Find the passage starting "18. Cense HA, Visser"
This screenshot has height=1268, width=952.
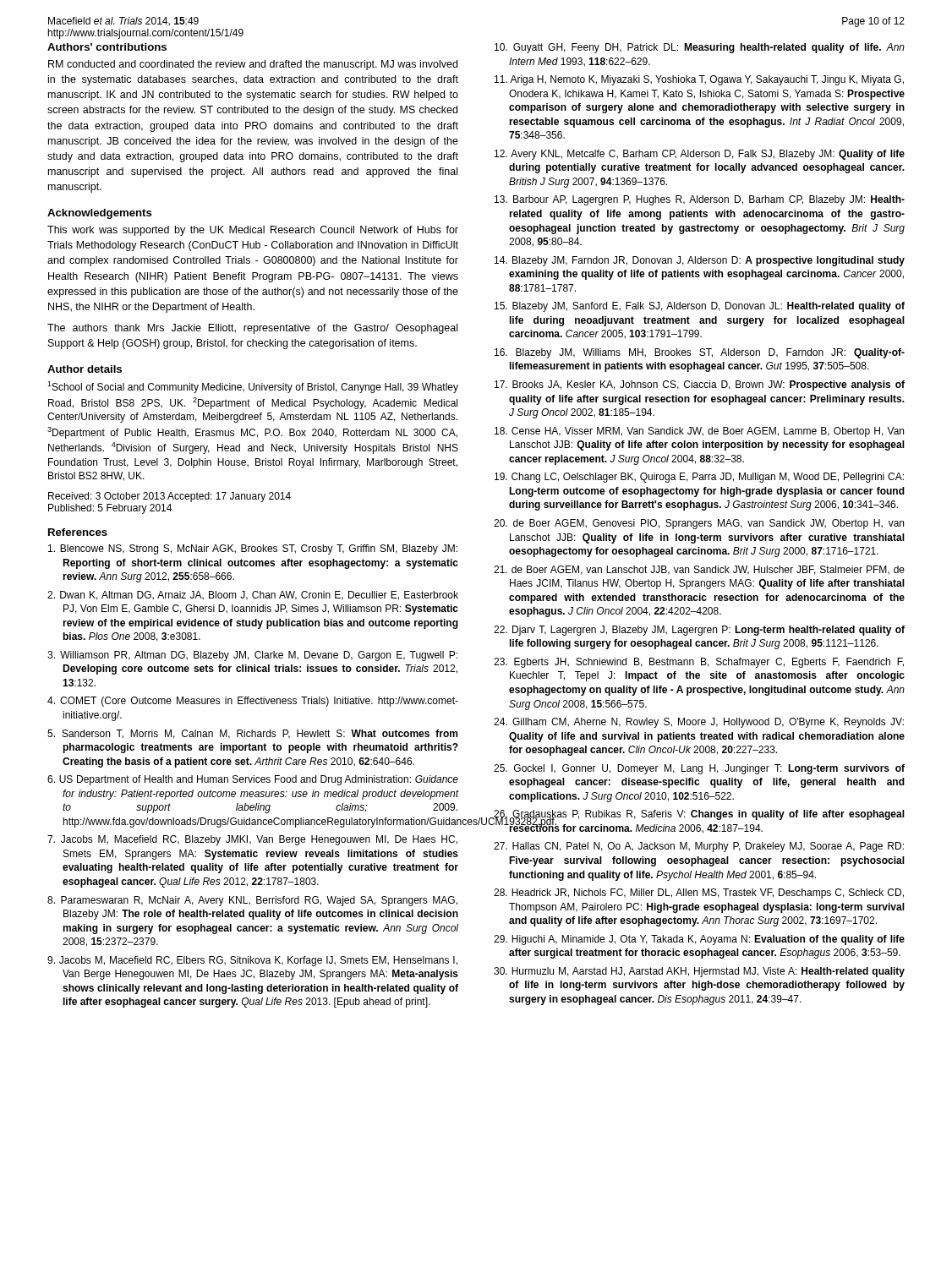pyautogui.click(x=699, y=445)
